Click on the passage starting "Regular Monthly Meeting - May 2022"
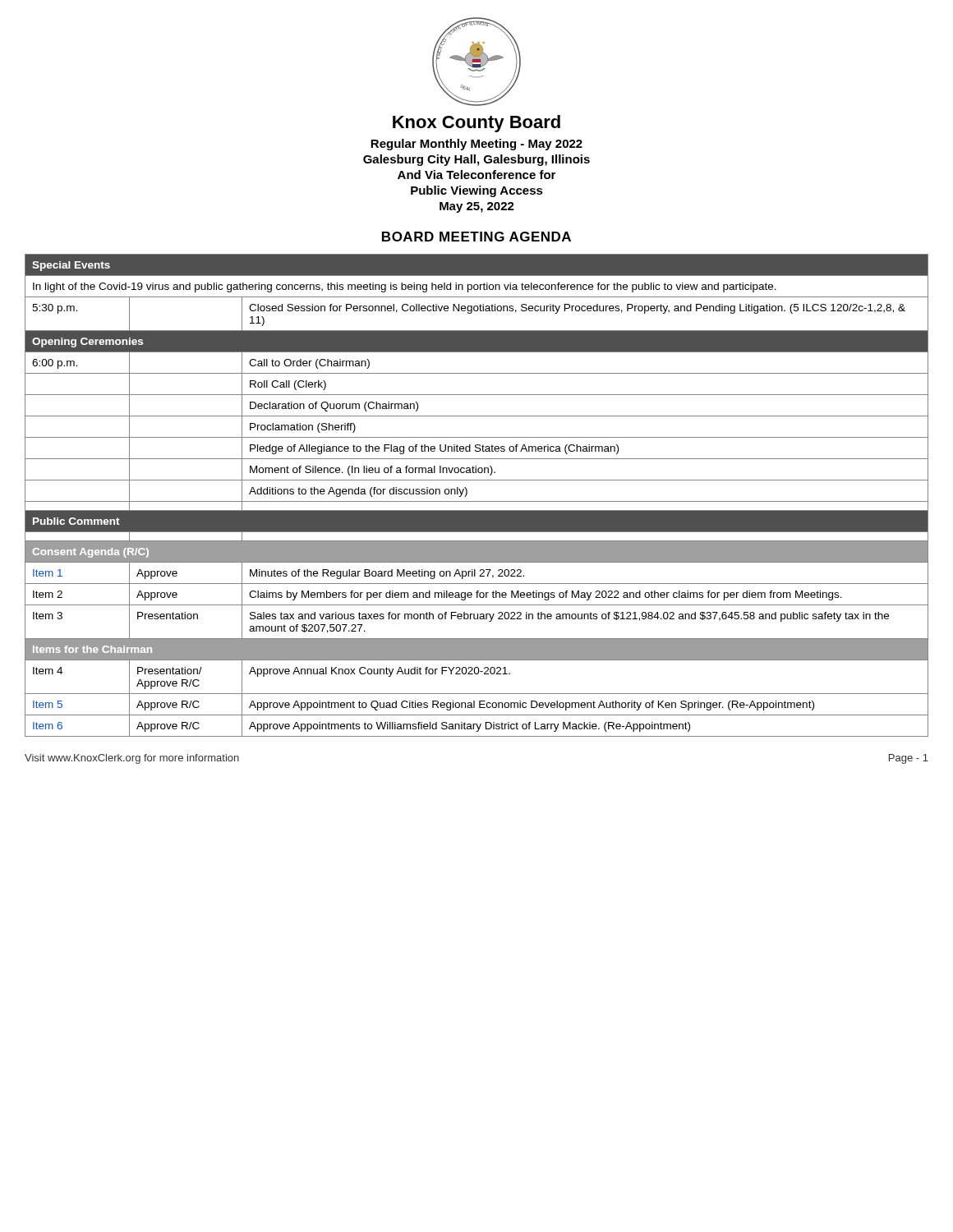953x1232 pixels. pos(476,175)
